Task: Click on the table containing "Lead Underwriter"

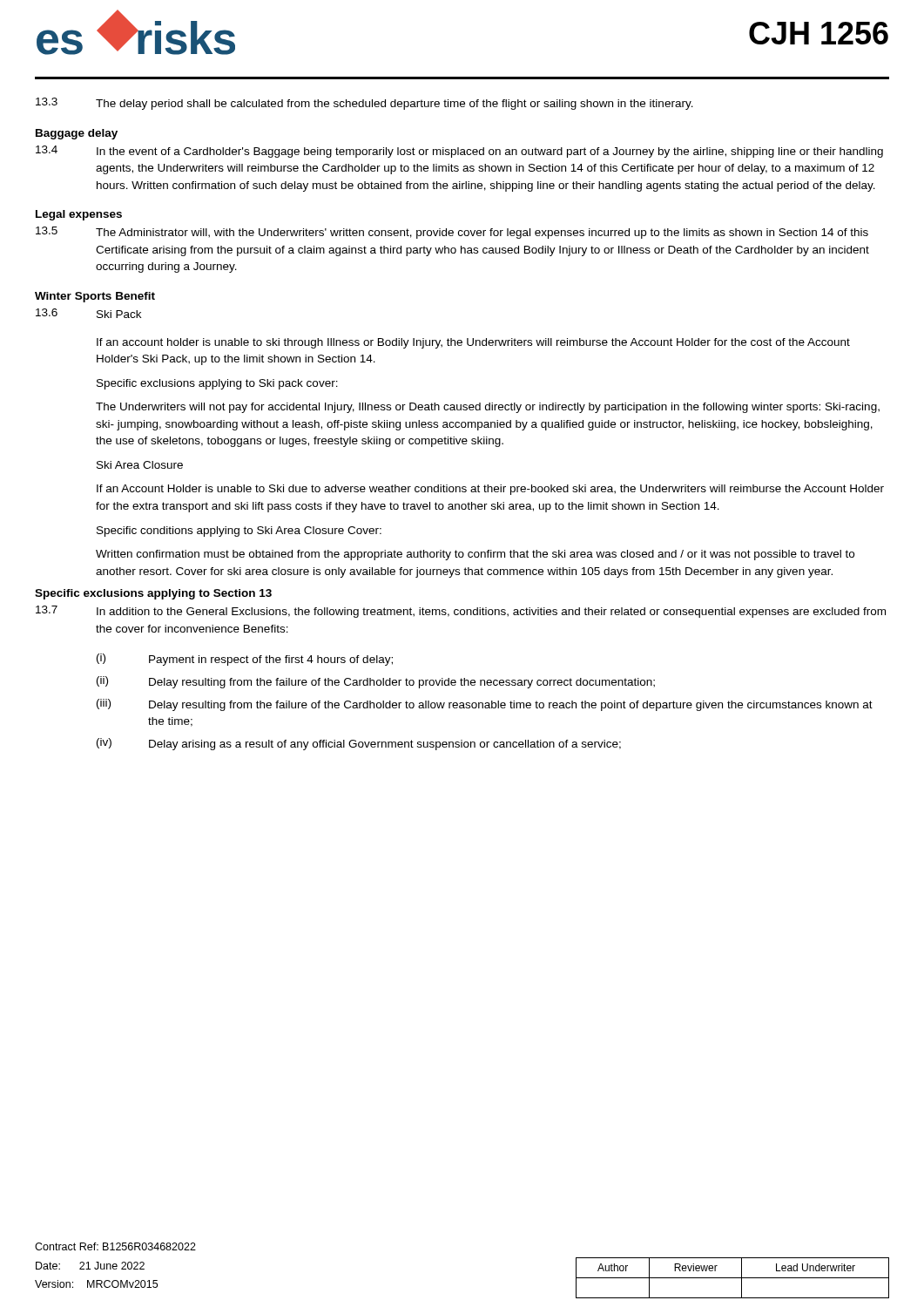Action: [732, 1278]
